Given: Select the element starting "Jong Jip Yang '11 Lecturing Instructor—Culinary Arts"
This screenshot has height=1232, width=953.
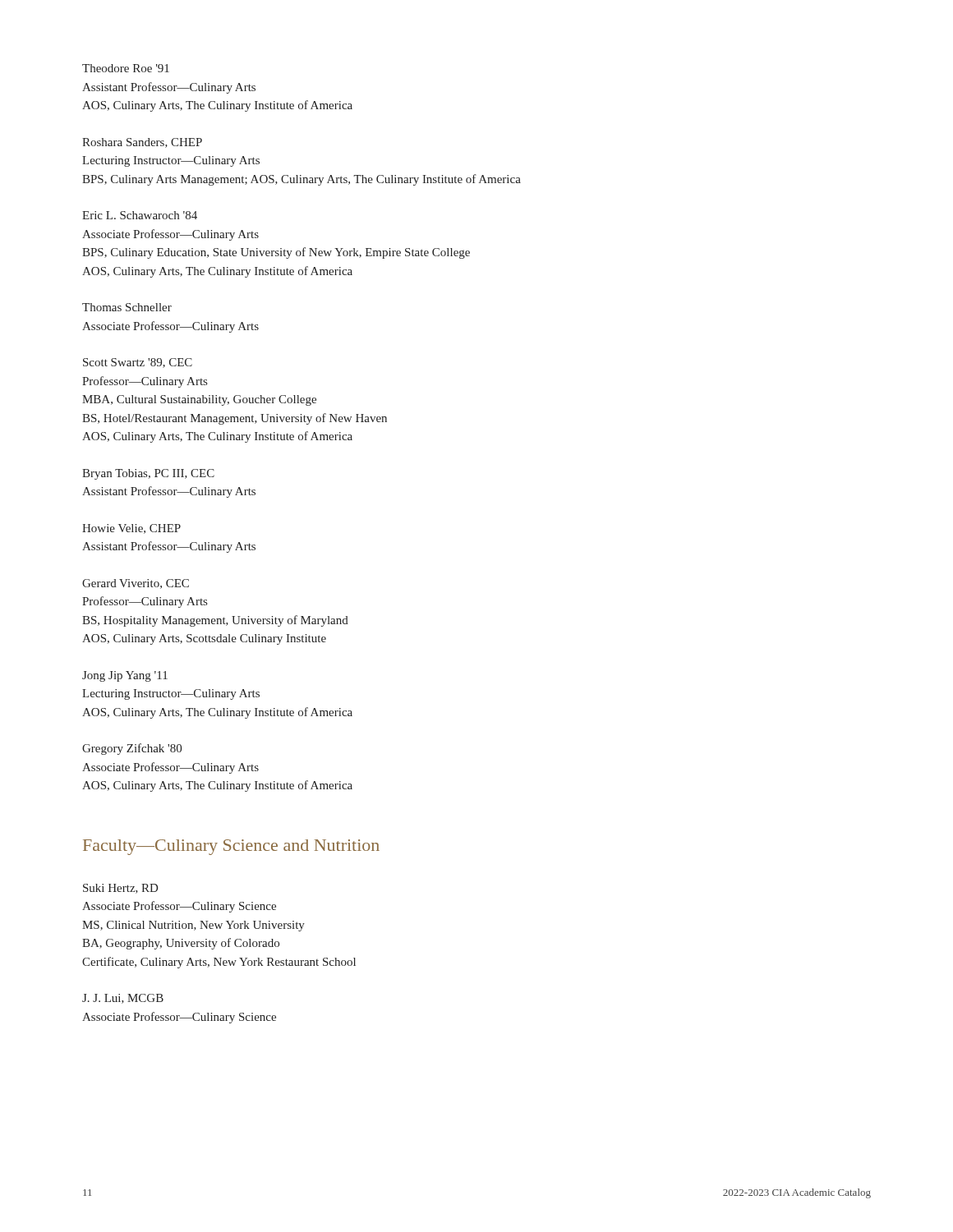Looking at the screenshot, I should pyautogui.click(x=125, y=676).
